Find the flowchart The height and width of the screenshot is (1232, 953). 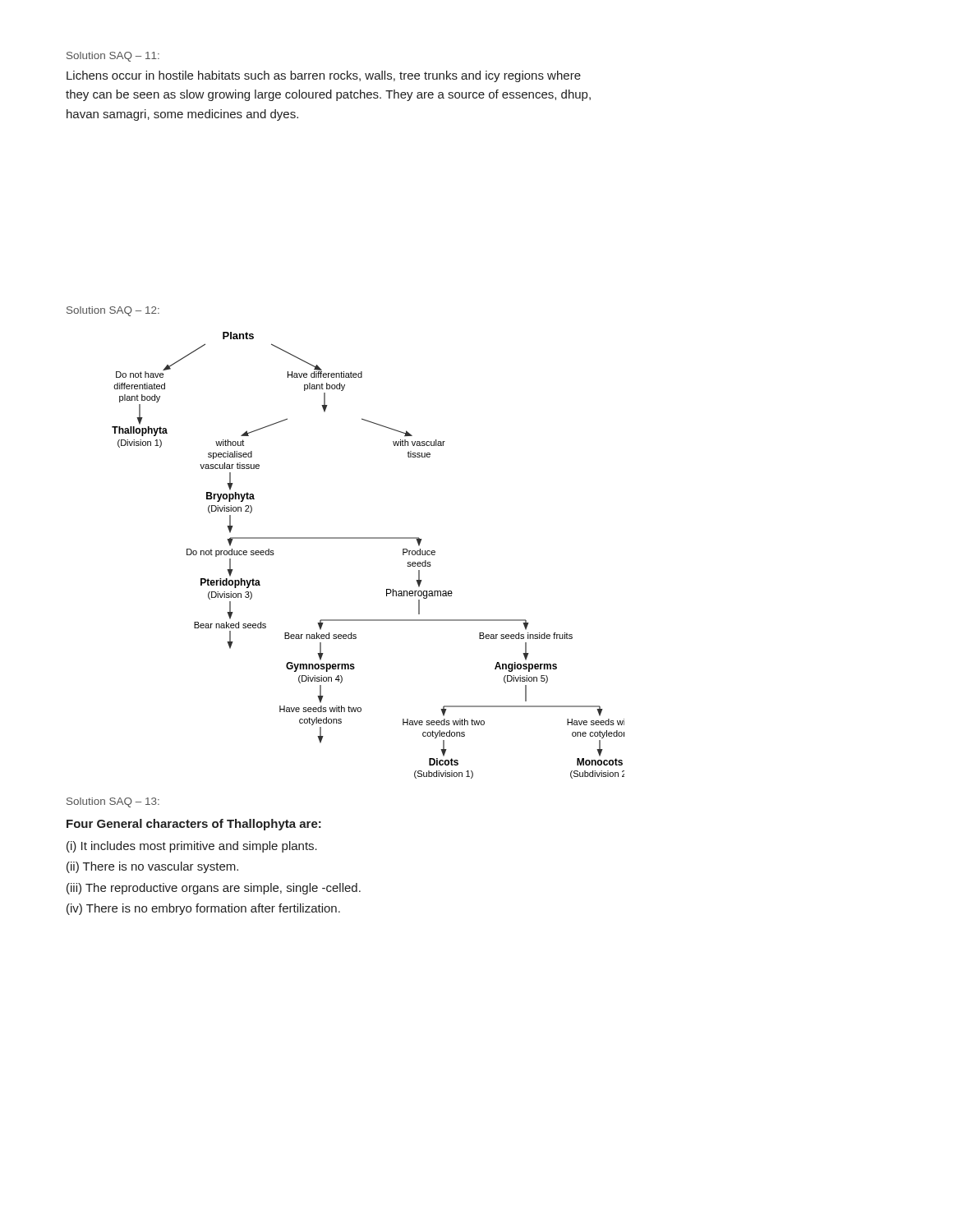tap(444, 555)
